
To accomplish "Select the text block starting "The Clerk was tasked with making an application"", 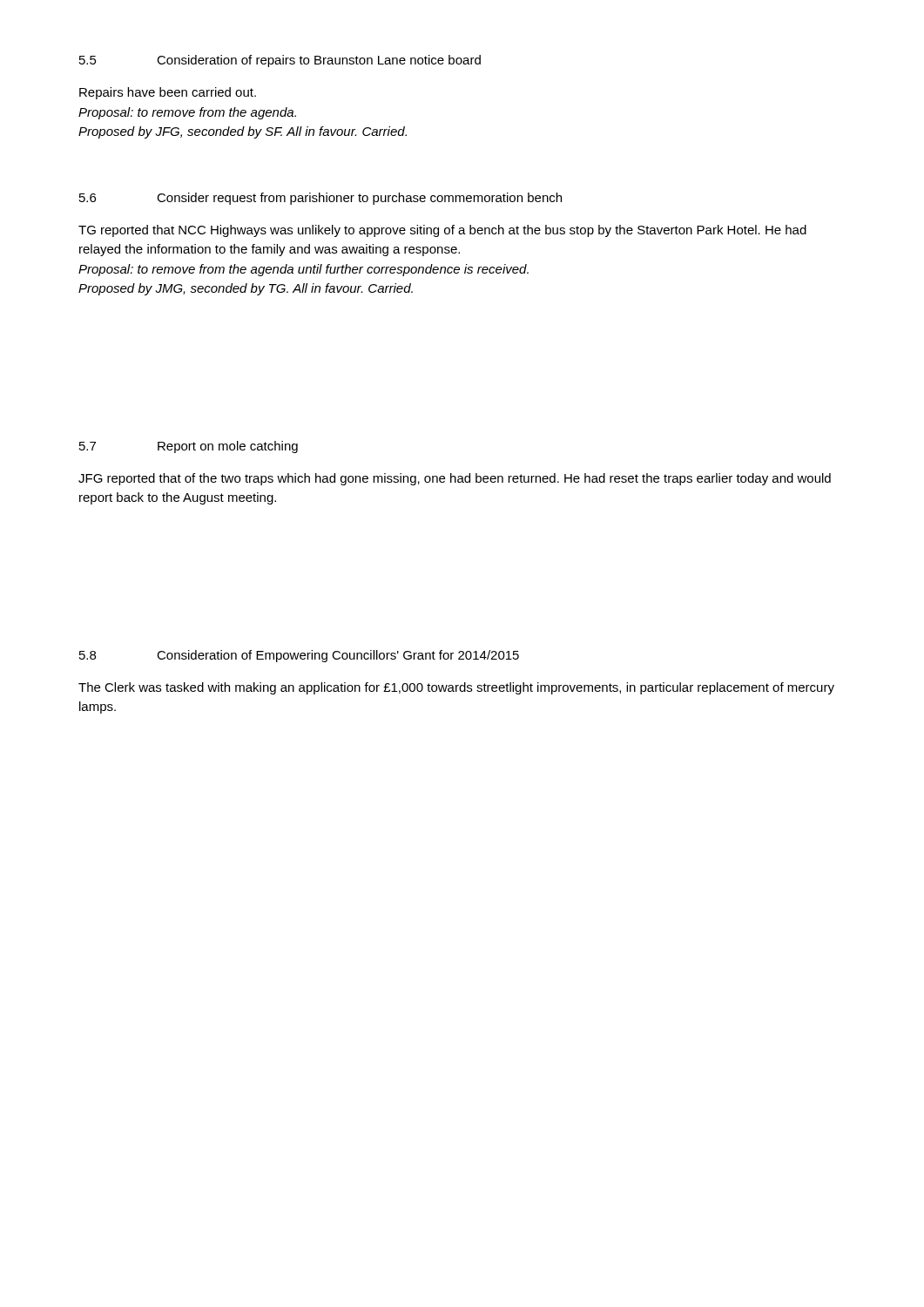I will point(456,696).
